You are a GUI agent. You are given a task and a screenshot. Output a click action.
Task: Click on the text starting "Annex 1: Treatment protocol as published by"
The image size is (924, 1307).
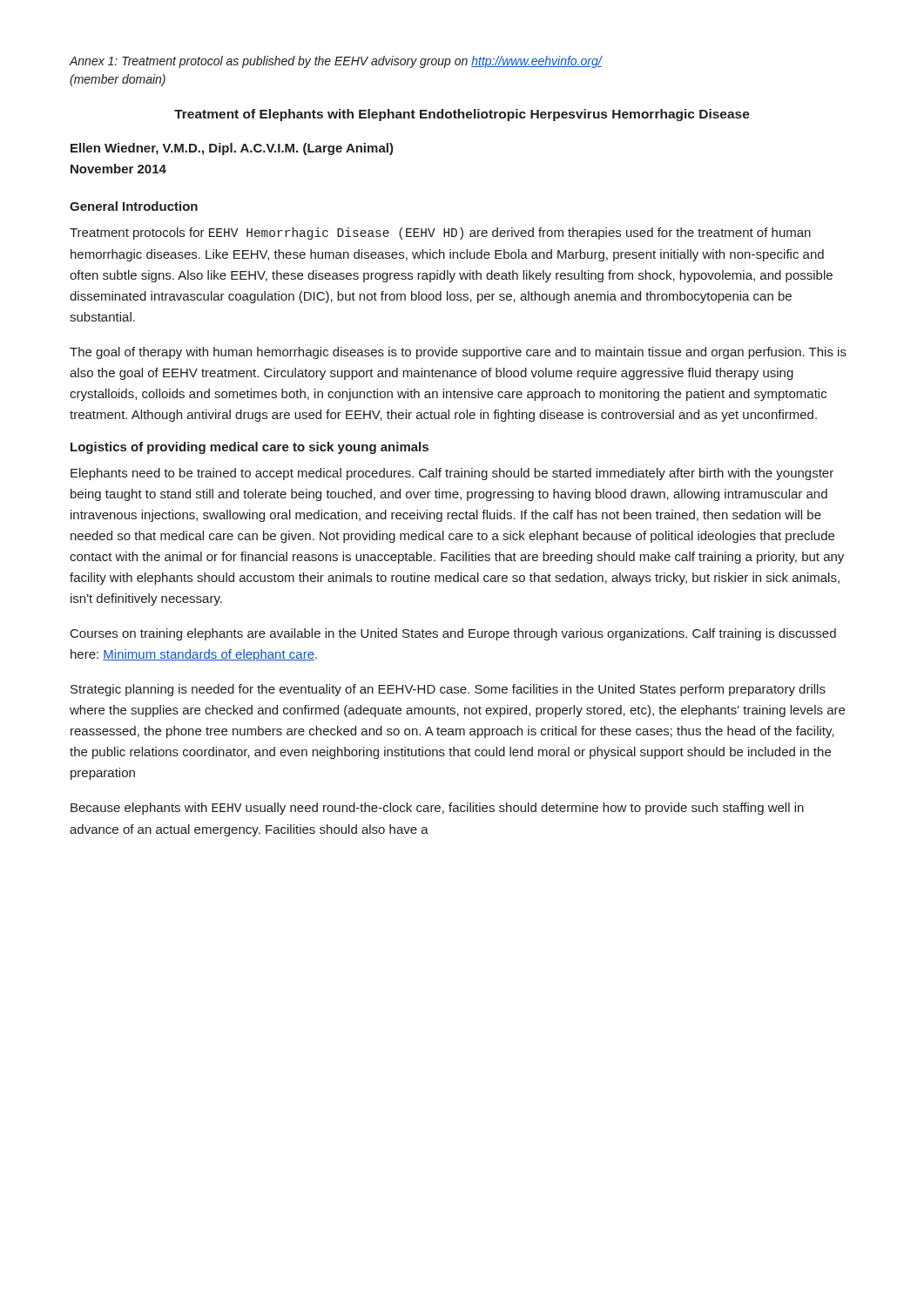point(336,70)
